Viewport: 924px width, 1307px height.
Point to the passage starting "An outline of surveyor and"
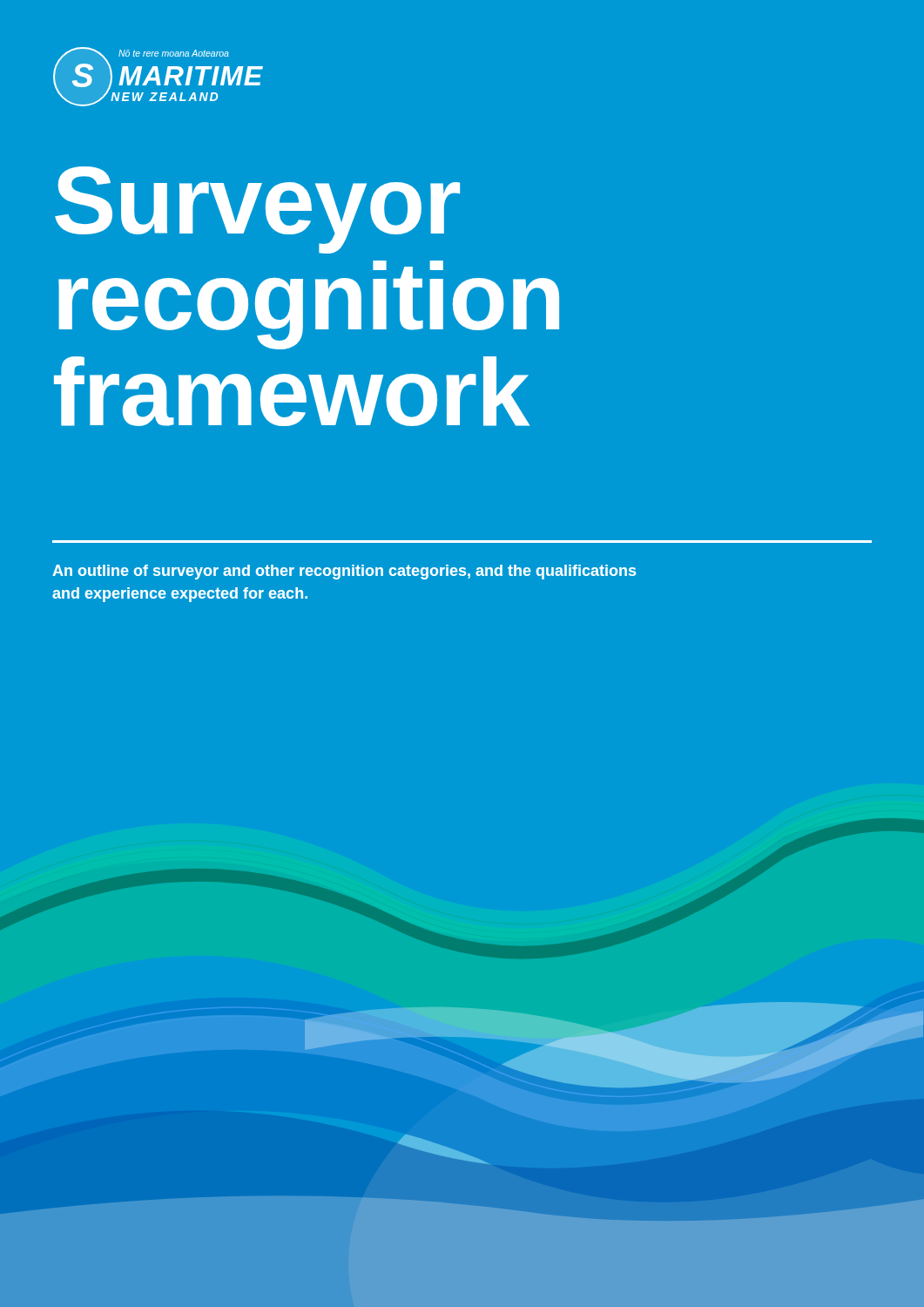[x=462, y=582]
